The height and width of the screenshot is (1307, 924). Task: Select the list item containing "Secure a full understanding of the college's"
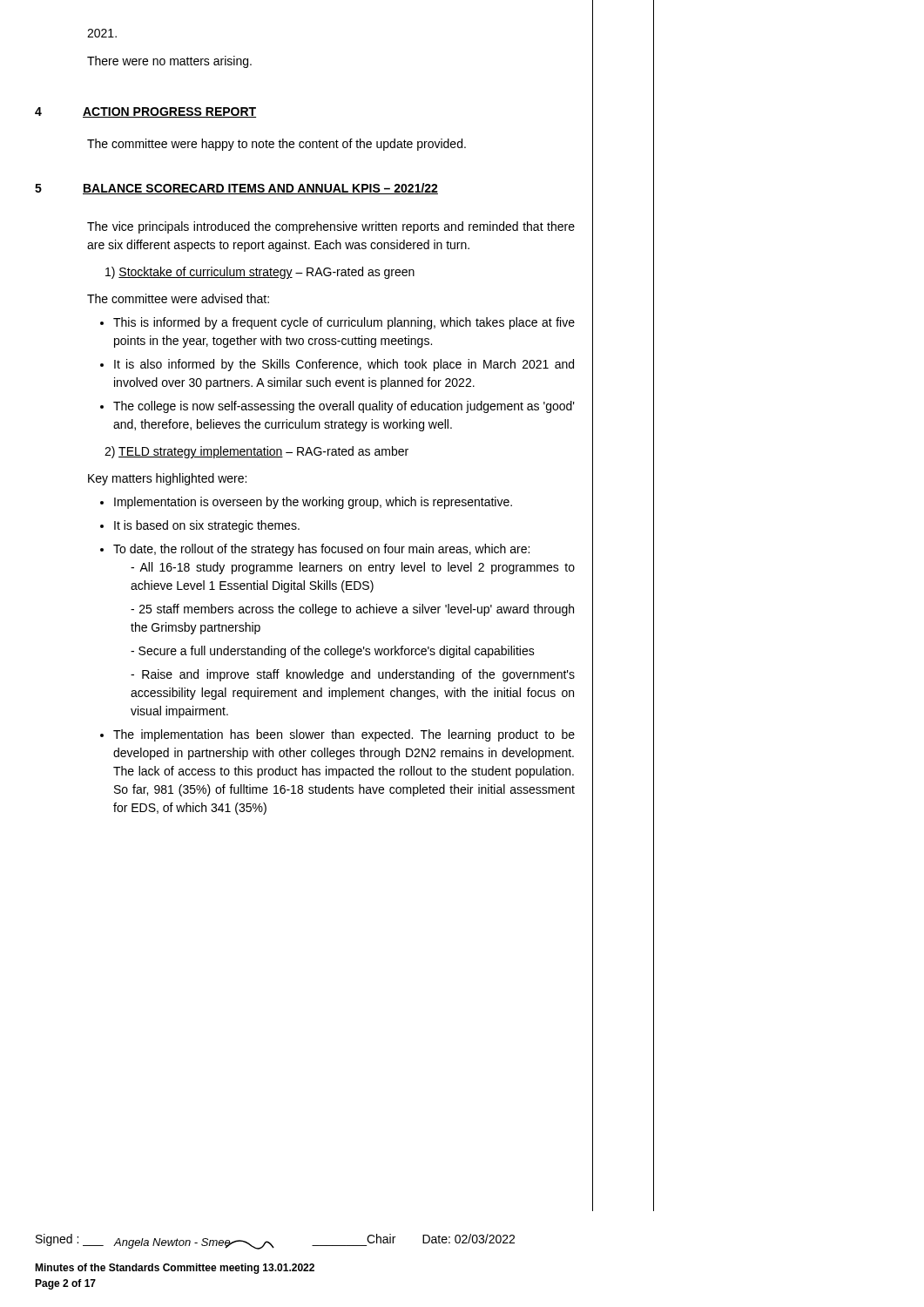[x=336, y=651]
